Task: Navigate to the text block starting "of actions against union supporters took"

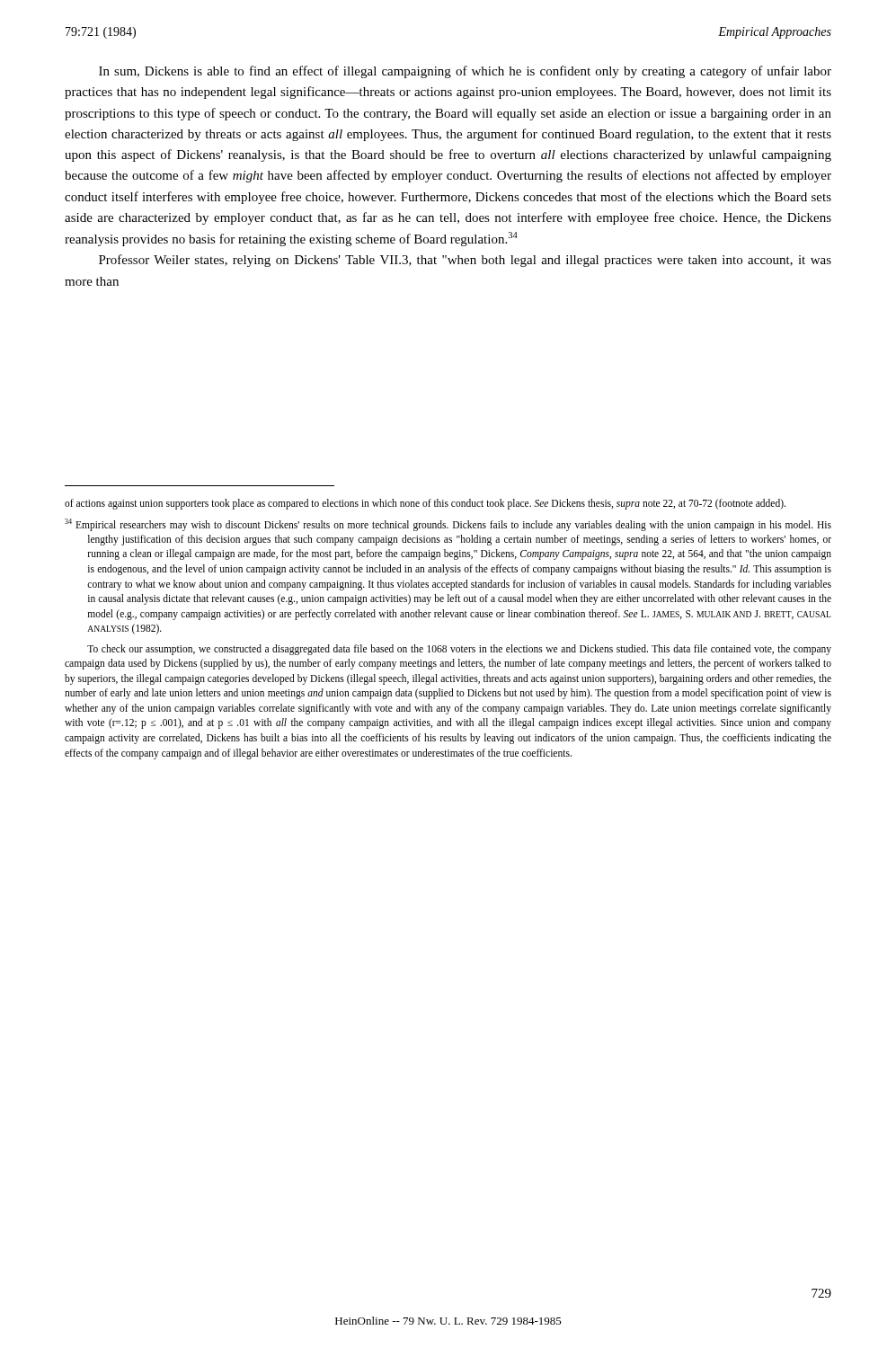Action: click(448, 628)
